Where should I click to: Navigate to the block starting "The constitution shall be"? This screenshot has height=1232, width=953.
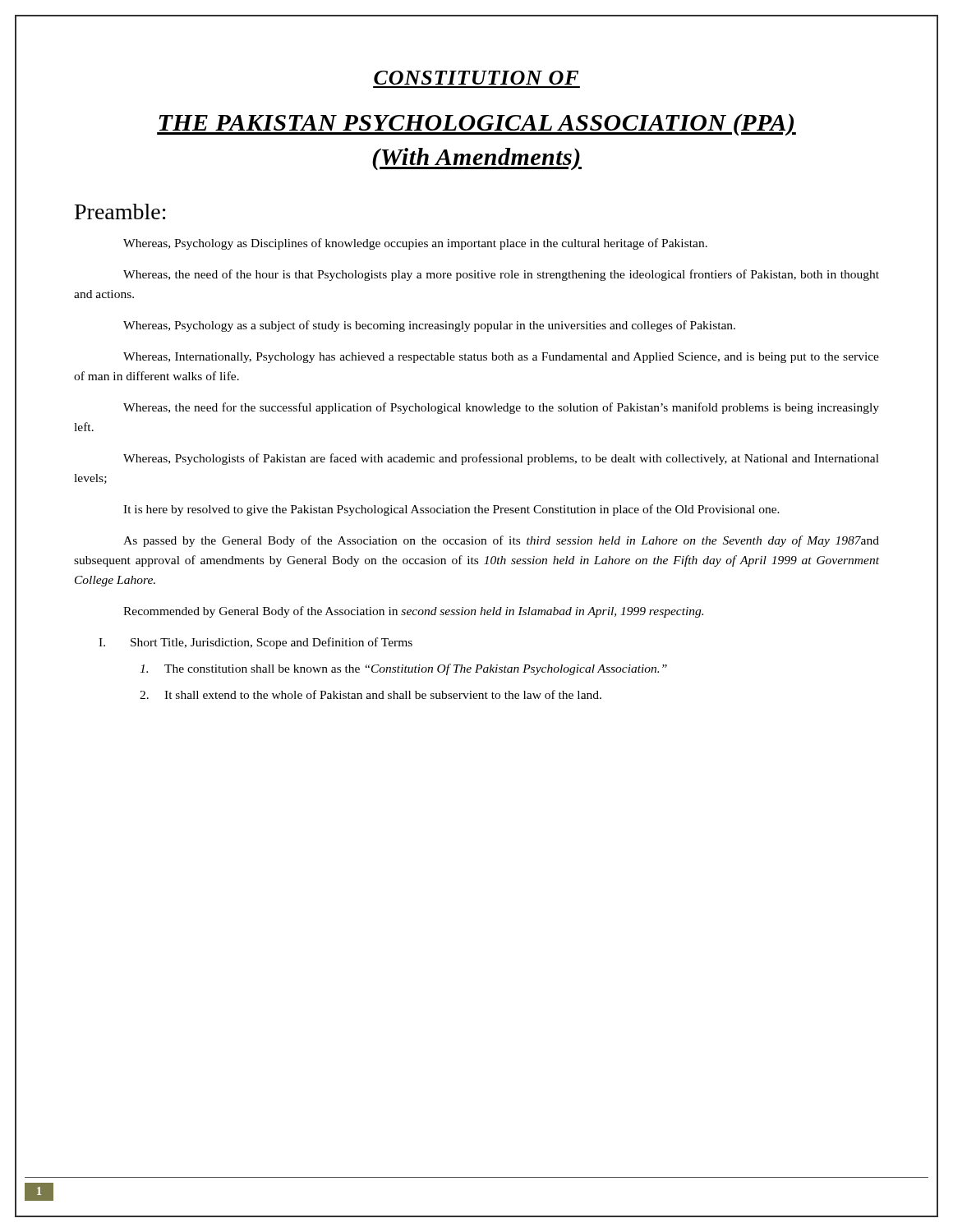(x=509, y=669)
